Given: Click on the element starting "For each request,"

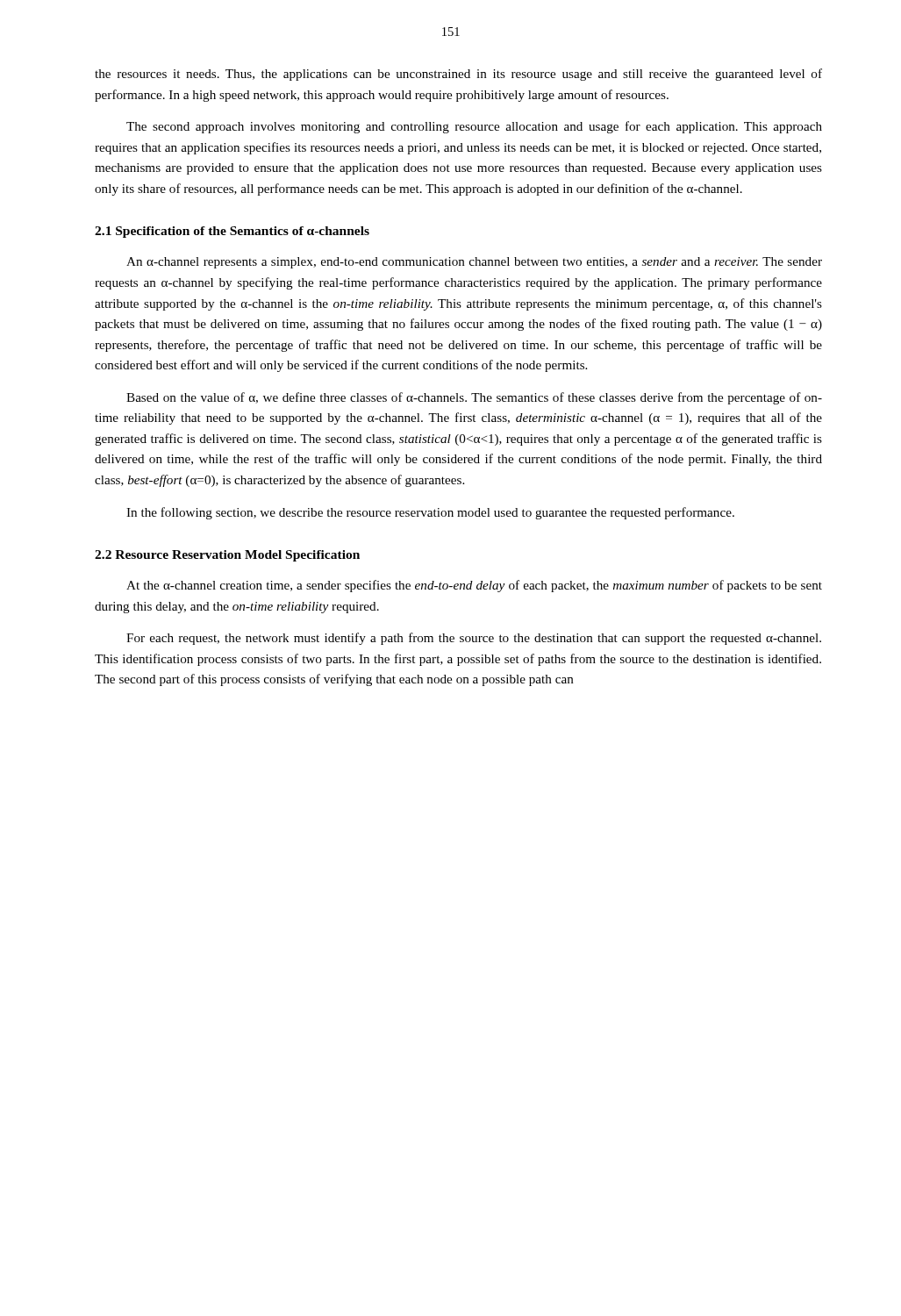Looking at the screenshot, I should tap(458, 659).
